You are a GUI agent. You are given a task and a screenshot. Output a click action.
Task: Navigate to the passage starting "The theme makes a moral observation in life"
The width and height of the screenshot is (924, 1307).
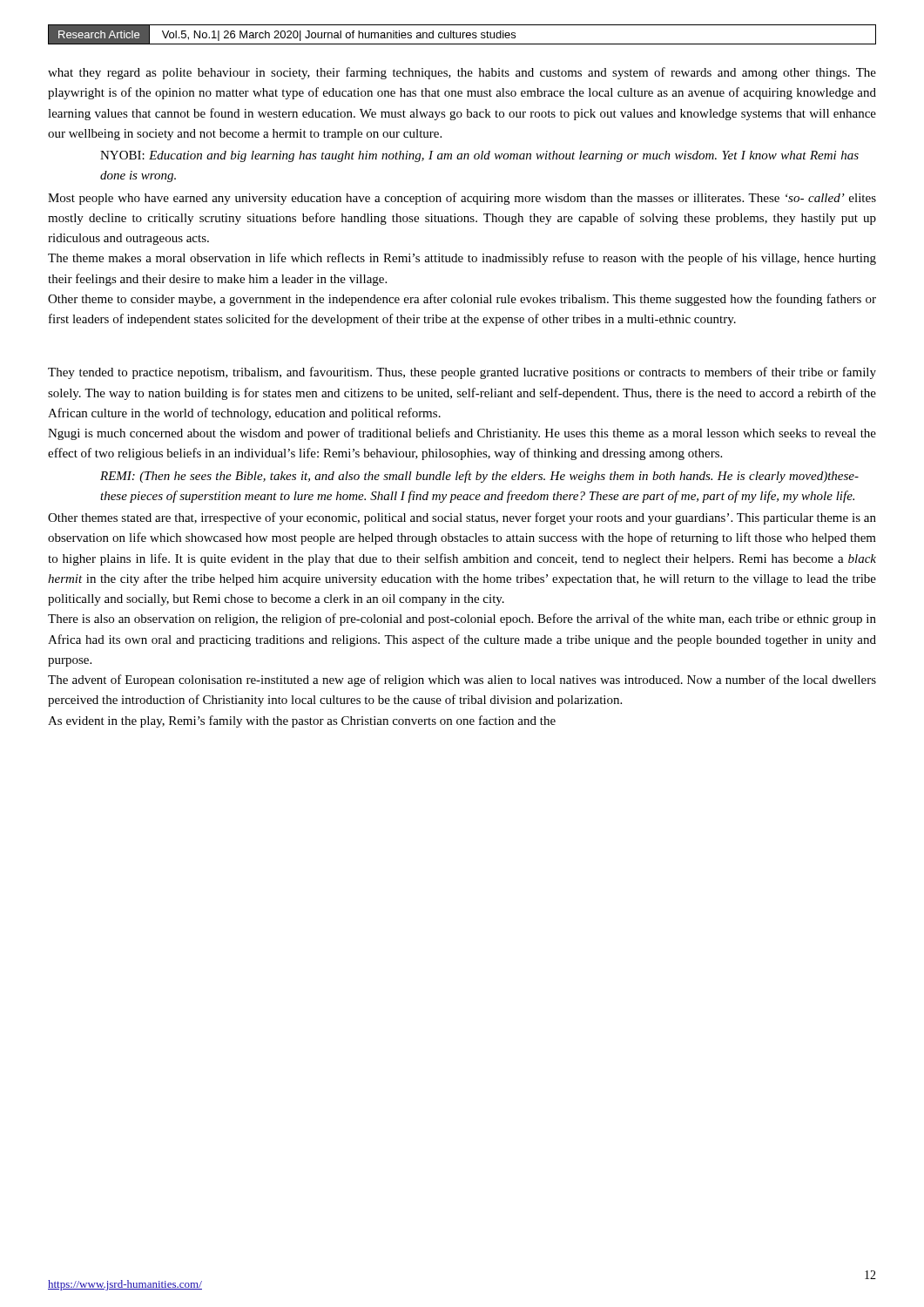point(462,269)
